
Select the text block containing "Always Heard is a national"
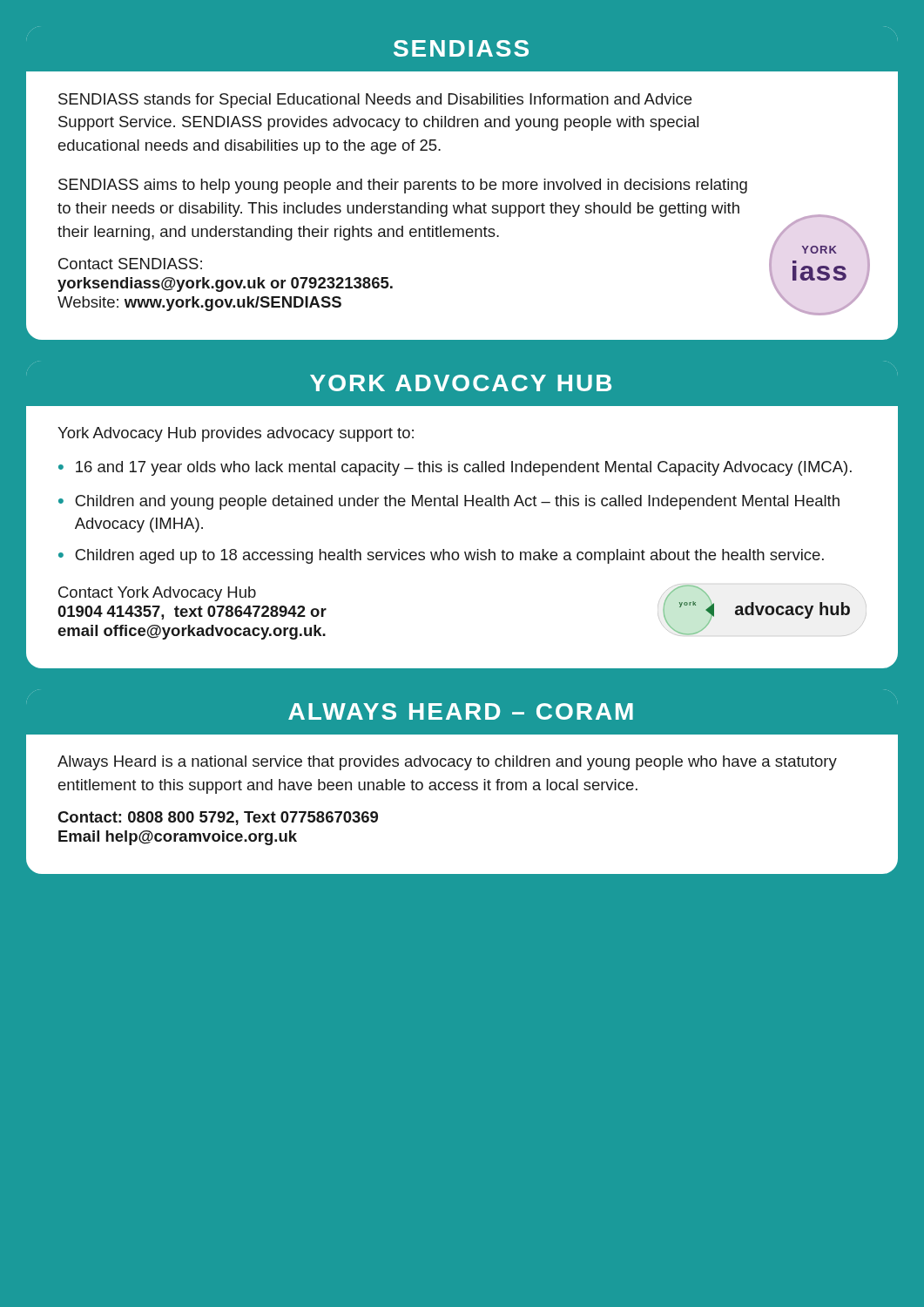447,773
